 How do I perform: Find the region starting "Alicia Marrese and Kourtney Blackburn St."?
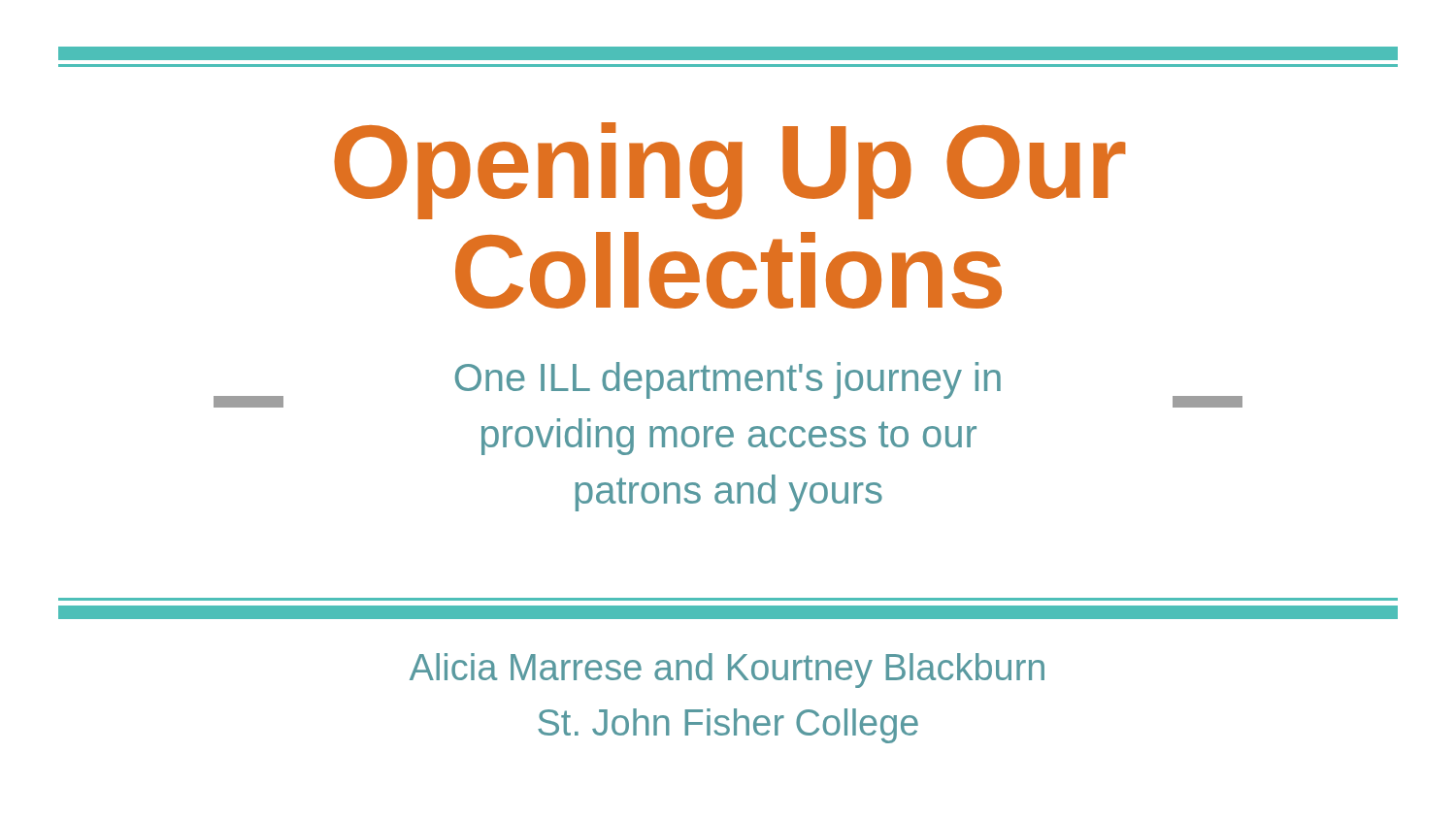click(x=728, y=696)
